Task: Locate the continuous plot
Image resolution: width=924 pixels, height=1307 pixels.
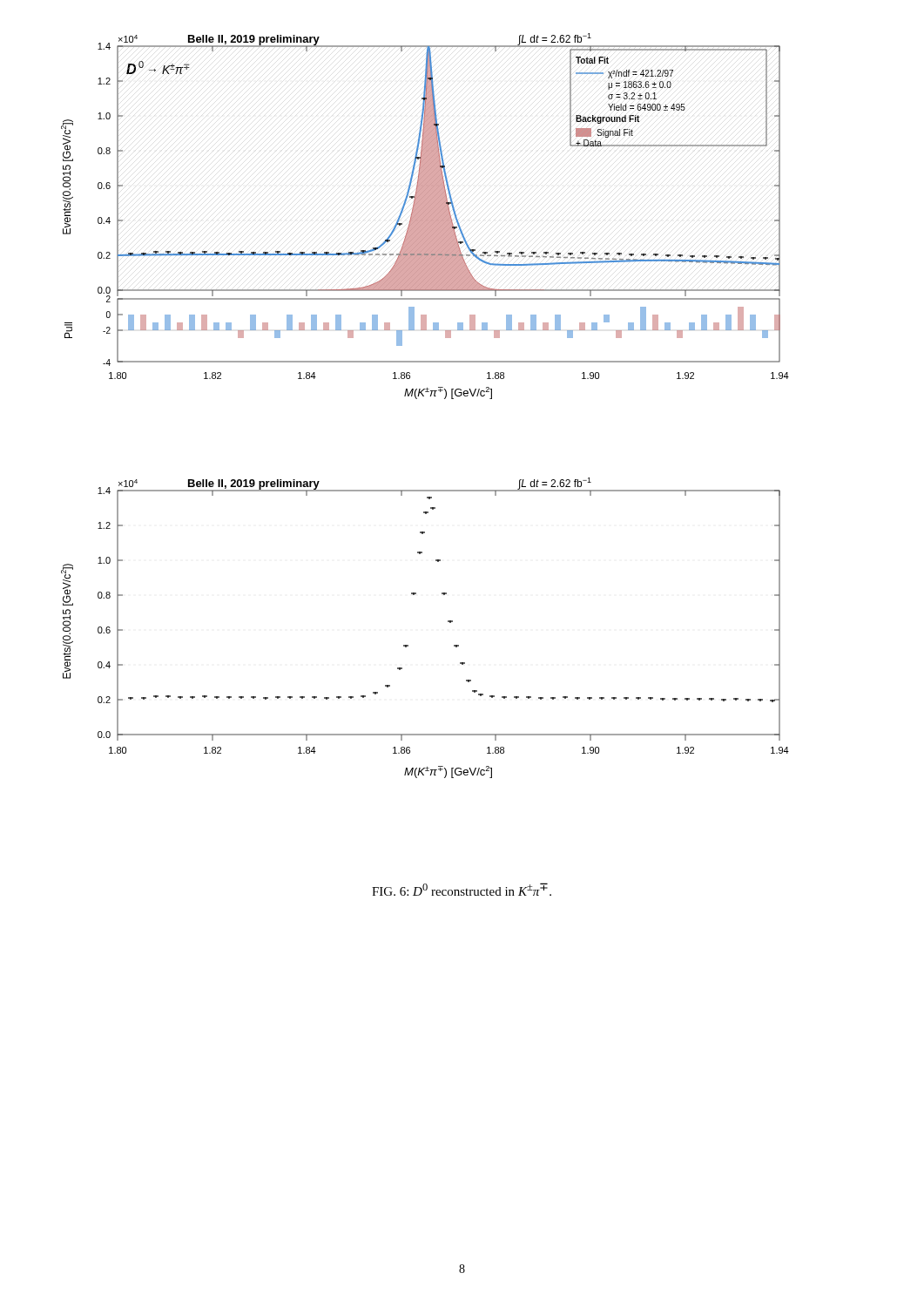Action: pyautogui.click(x=446, y=240)
